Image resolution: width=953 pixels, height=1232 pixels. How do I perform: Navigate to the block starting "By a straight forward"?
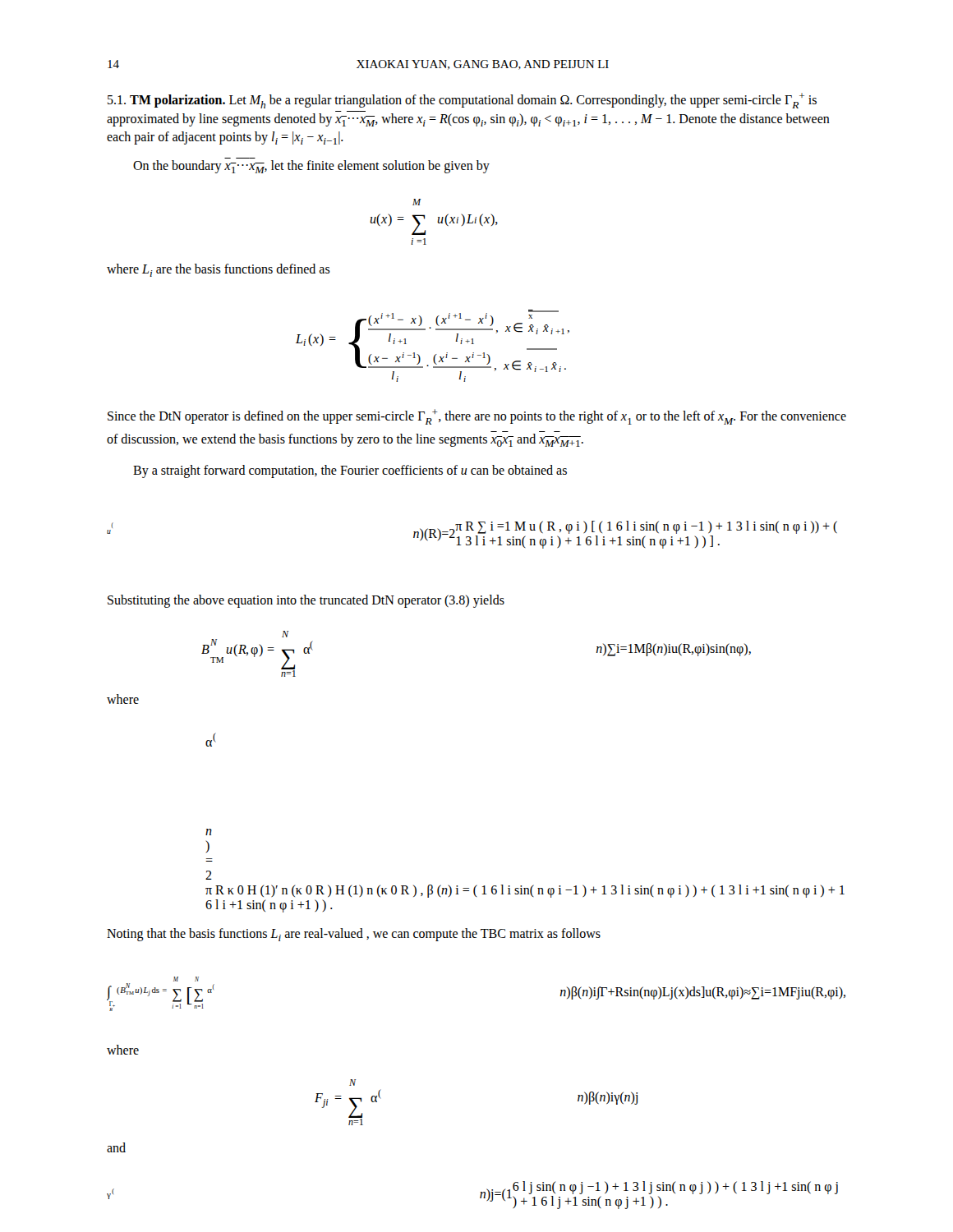[x=350, y=470]
